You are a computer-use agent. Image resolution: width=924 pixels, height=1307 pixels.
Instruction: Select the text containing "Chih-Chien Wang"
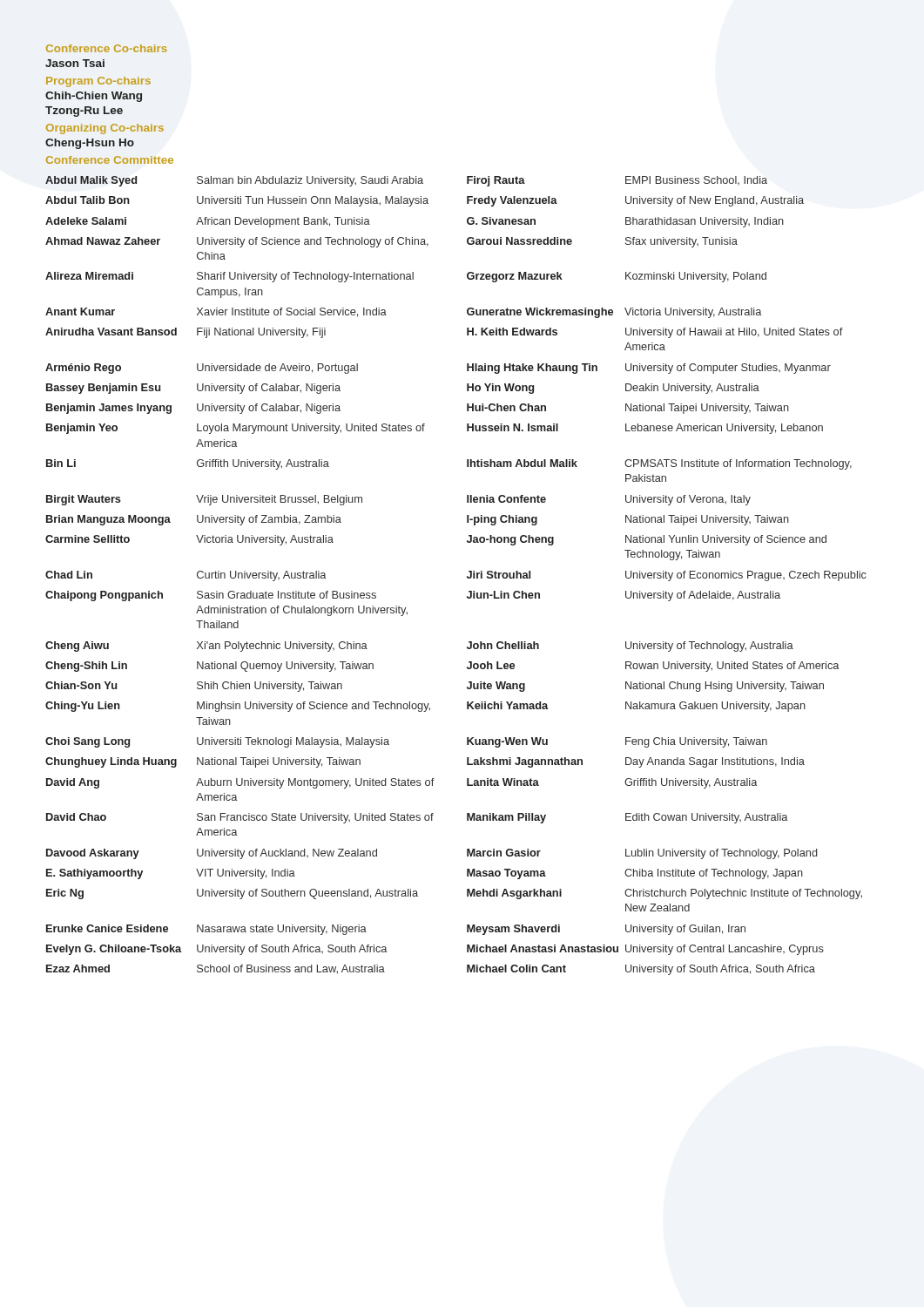[x=94, y=95]
